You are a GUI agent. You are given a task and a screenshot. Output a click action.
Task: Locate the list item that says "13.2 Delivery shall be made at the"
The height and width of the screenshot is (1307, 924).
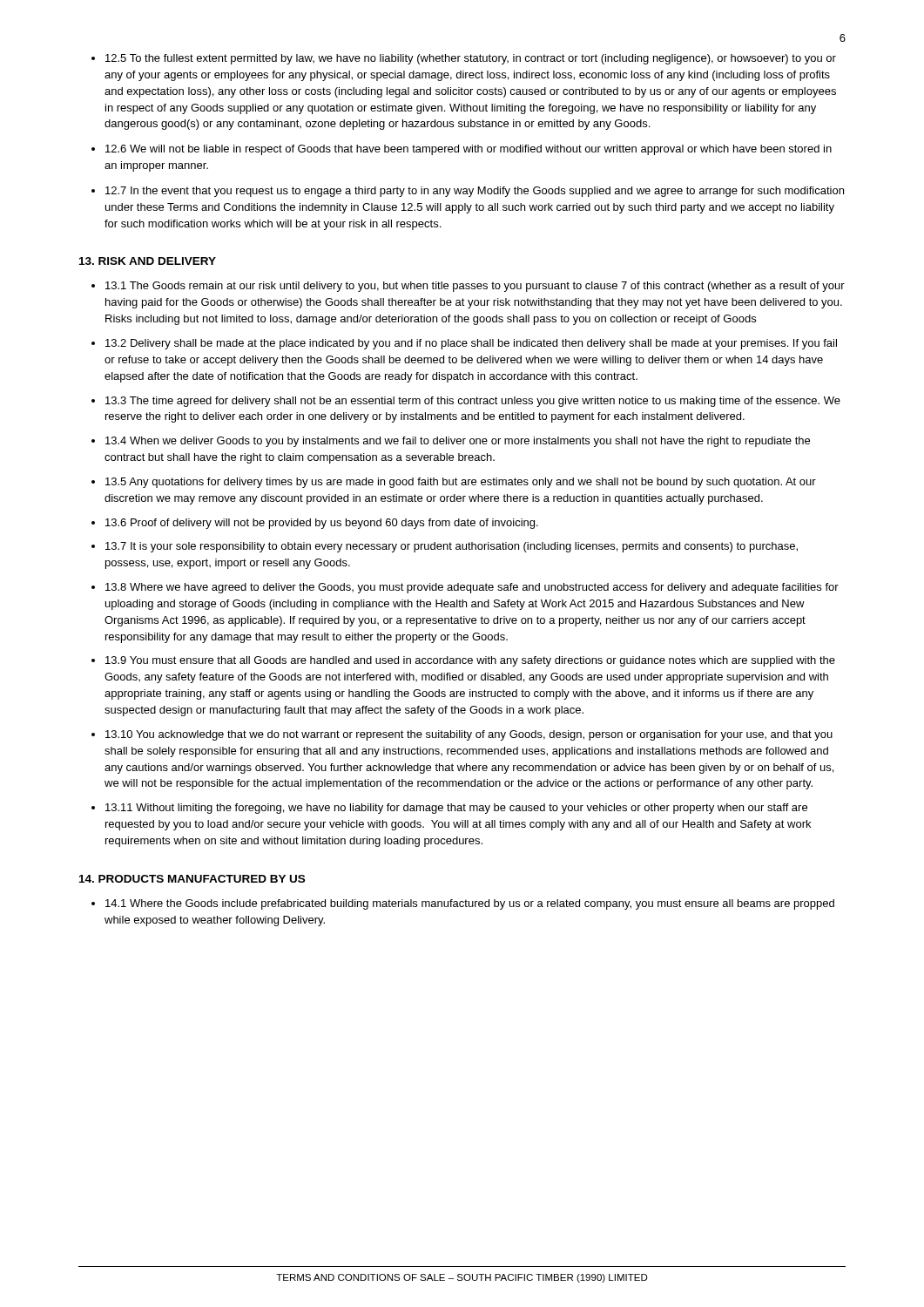[x=471, y=359]
